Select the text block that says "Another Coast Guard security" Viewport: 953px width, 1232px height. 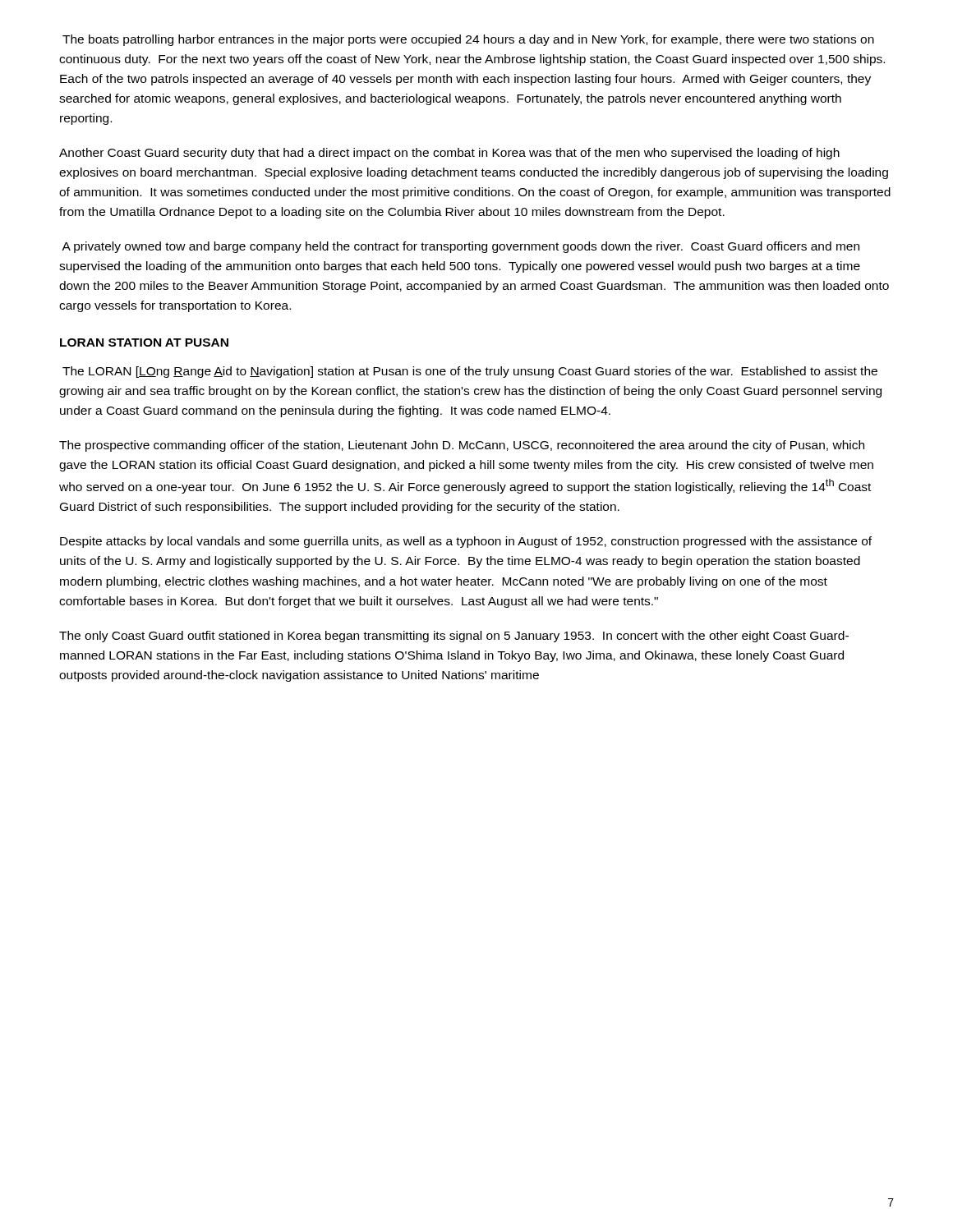click(x=475, y=182)
